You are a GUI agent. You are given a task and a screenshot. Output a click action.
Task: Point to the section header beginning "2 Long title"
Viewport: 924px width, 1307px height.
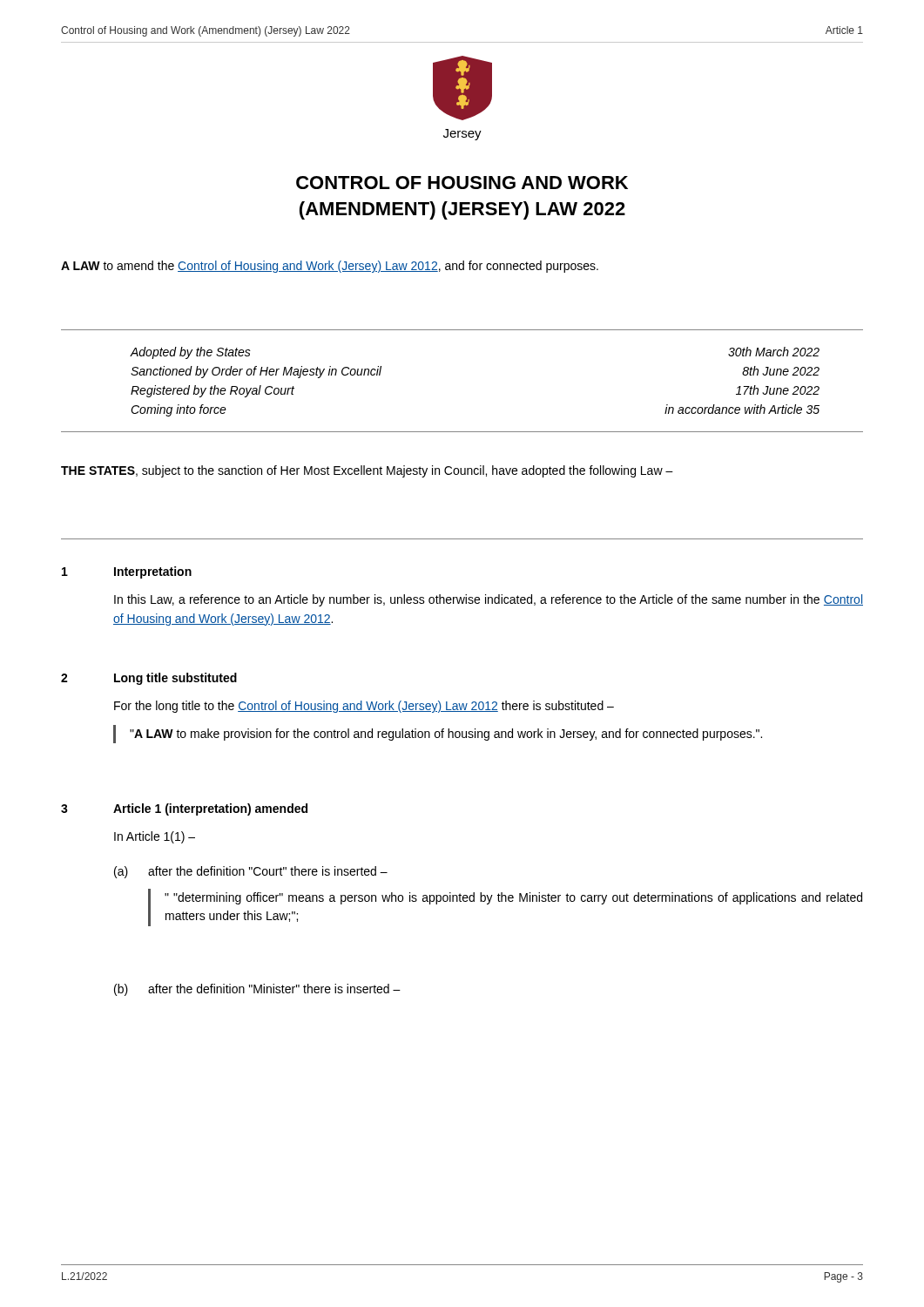pos(149,679)
